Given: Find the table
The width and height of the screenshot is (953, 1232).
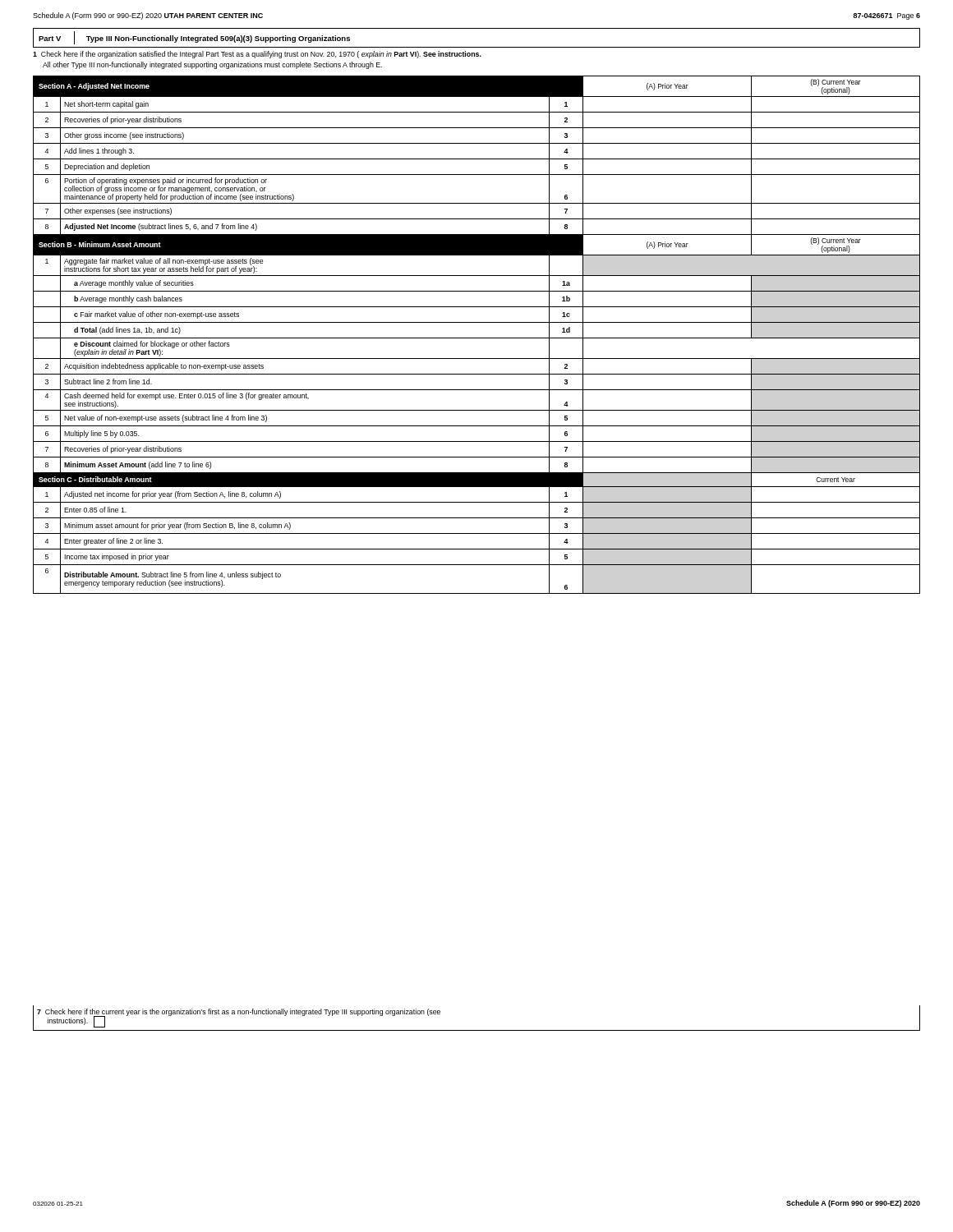Looking at the screenshot, I should [x=476, y=335].
